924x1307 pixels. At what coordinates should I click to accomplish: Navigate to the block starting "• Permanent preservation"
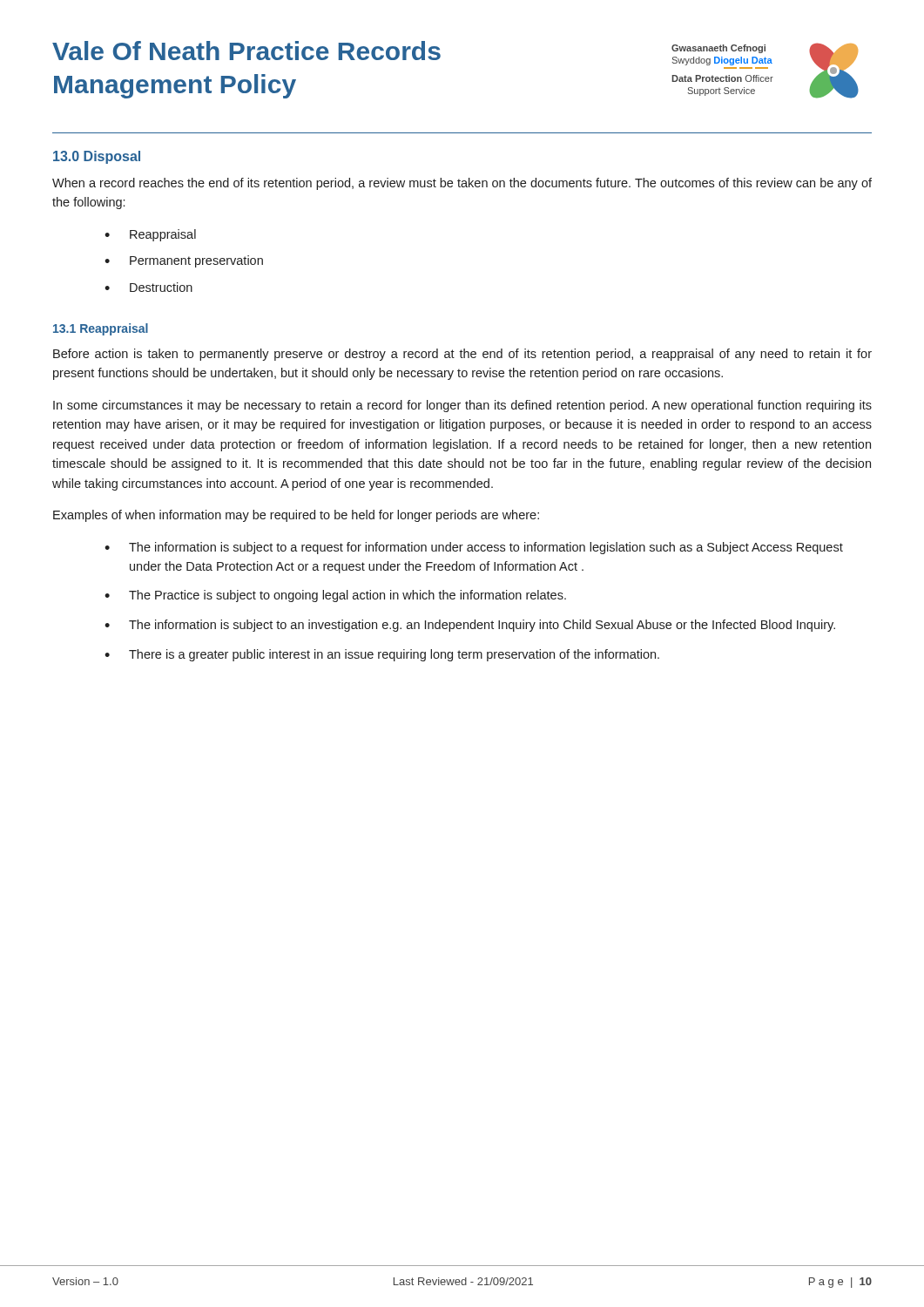click(184, 261)
